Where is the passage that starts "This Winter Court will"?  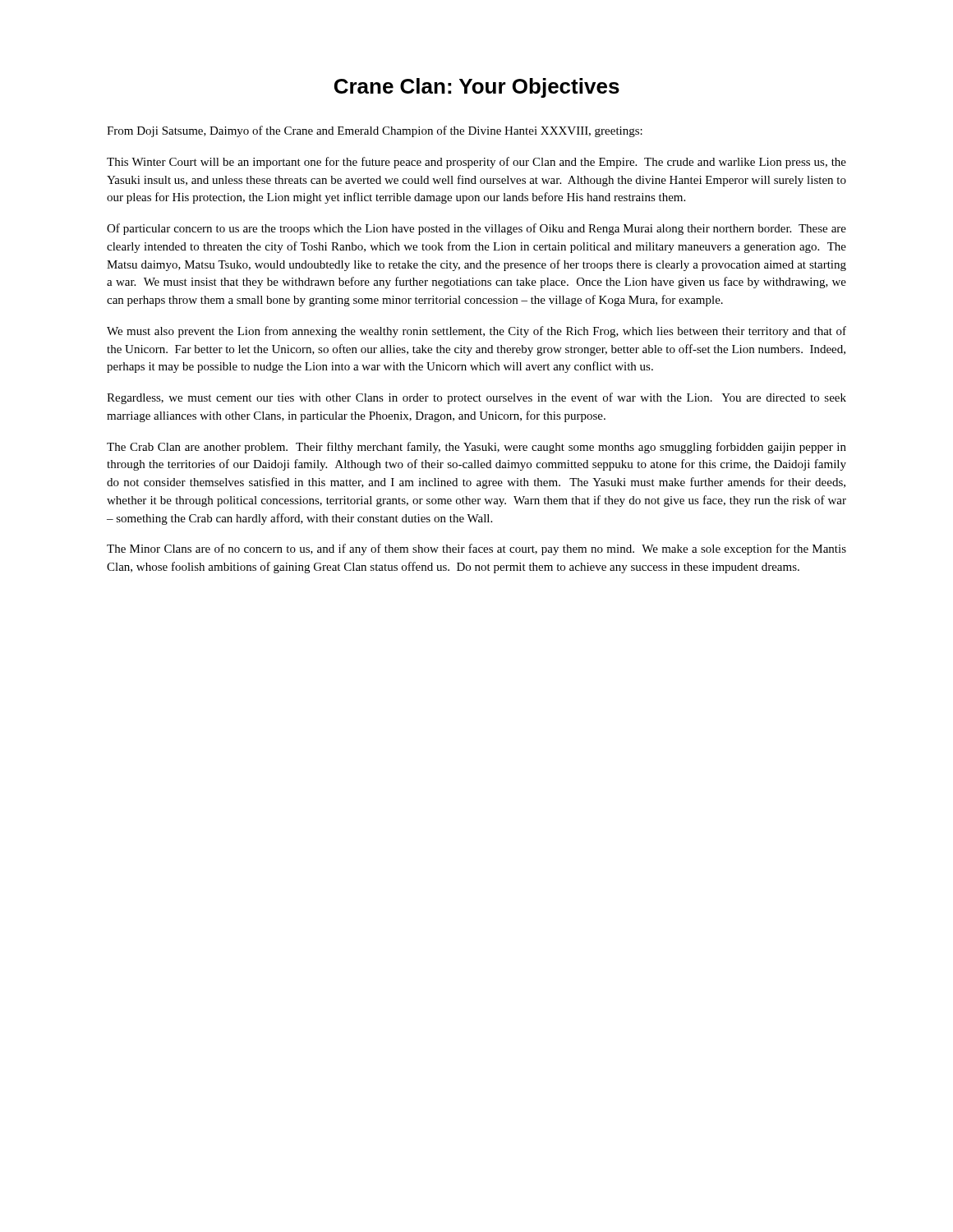click(476, 179)
